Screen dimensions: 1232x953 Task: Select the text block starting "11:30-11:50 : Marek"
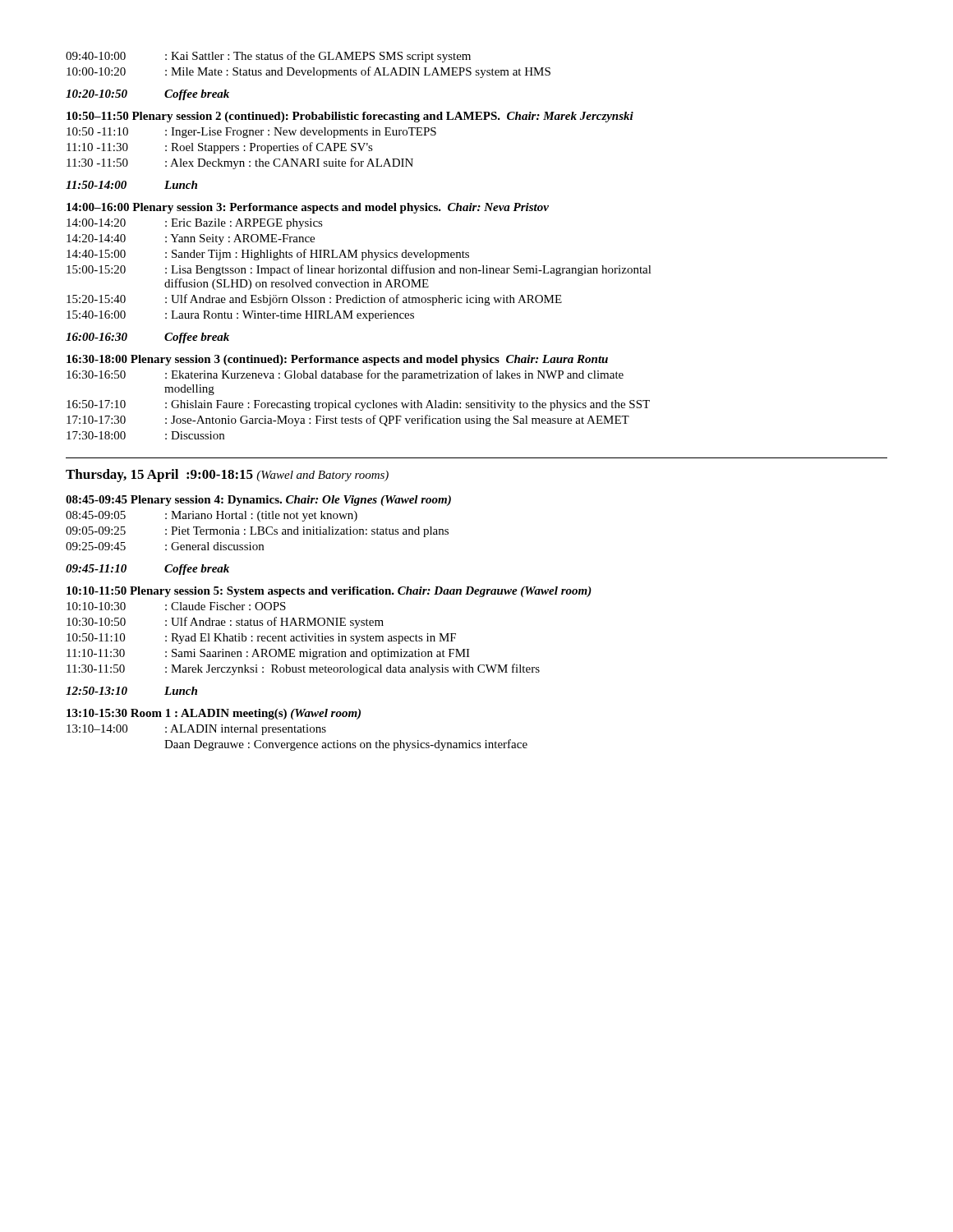click(476, 669)
